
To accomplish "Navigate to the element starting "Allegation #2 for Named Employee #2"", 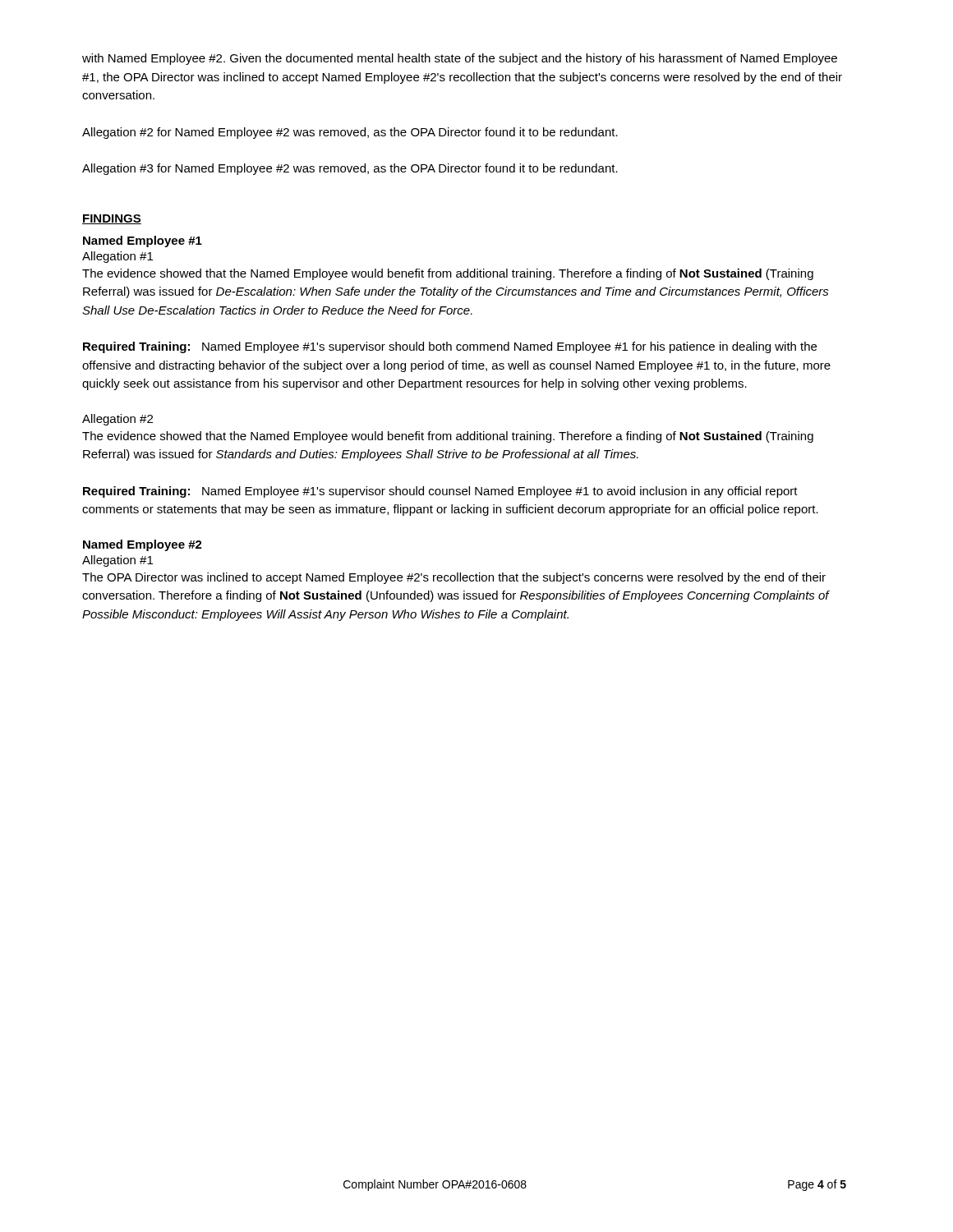I will (x=350, y=131).
